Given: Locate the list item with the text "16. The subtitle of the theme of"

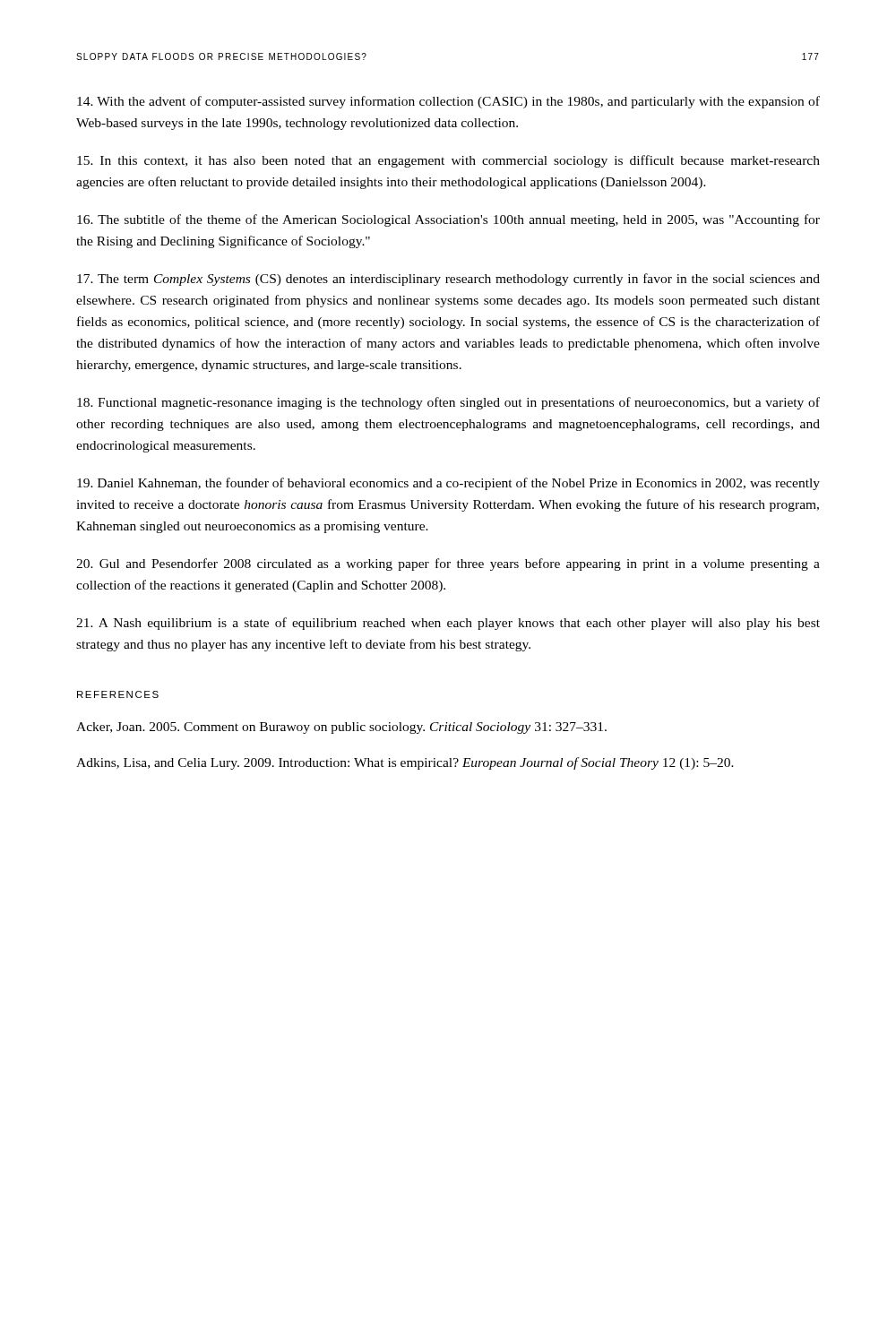Looking at the screenshot, I should coord(448,230).
